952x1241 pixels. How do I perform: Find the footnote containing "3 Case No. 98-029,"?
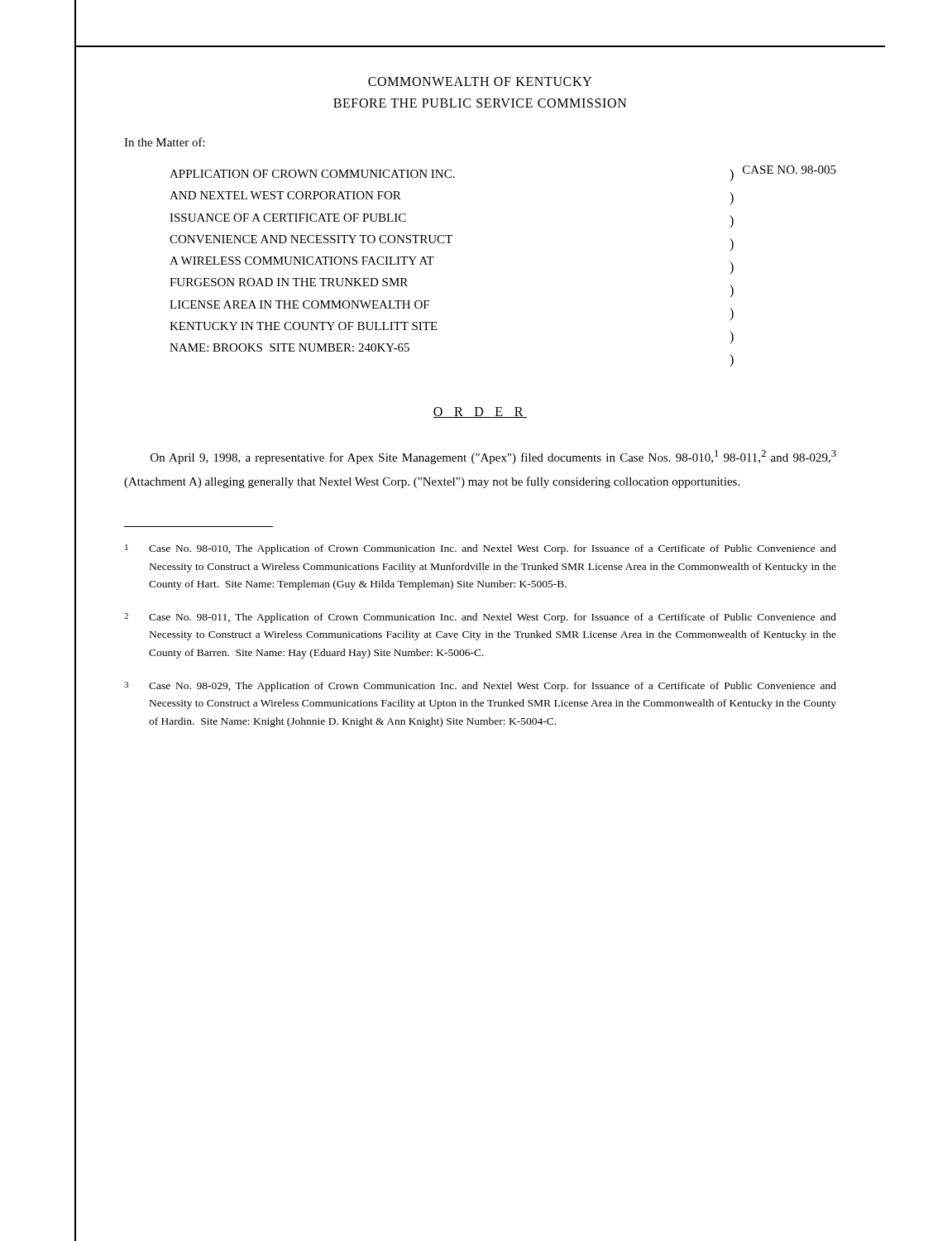pyautogui.click(x=480, y=703)
